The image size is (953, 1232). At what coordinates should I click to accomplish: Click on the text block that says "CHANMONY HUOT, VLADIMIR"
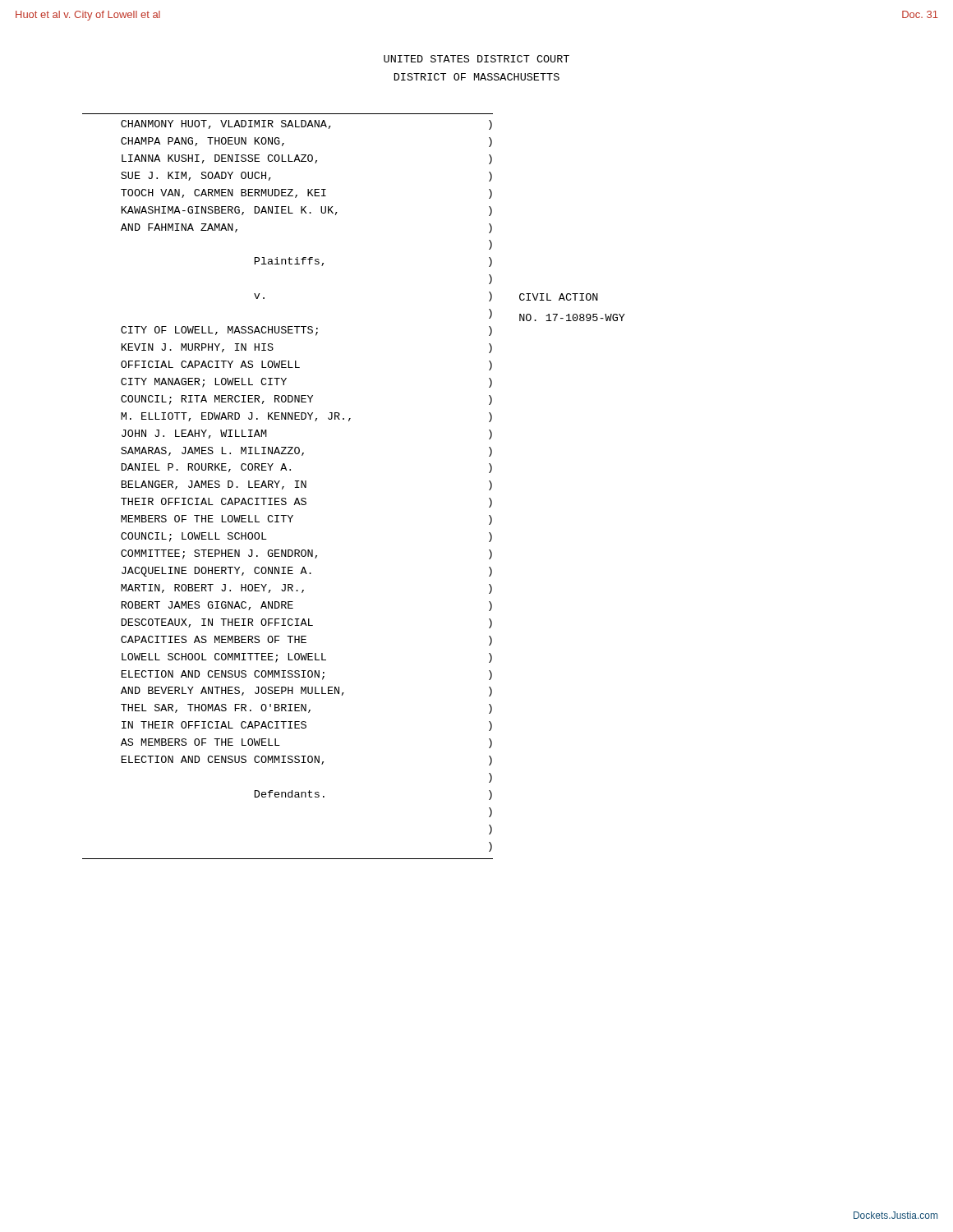(x=306, y=125)
